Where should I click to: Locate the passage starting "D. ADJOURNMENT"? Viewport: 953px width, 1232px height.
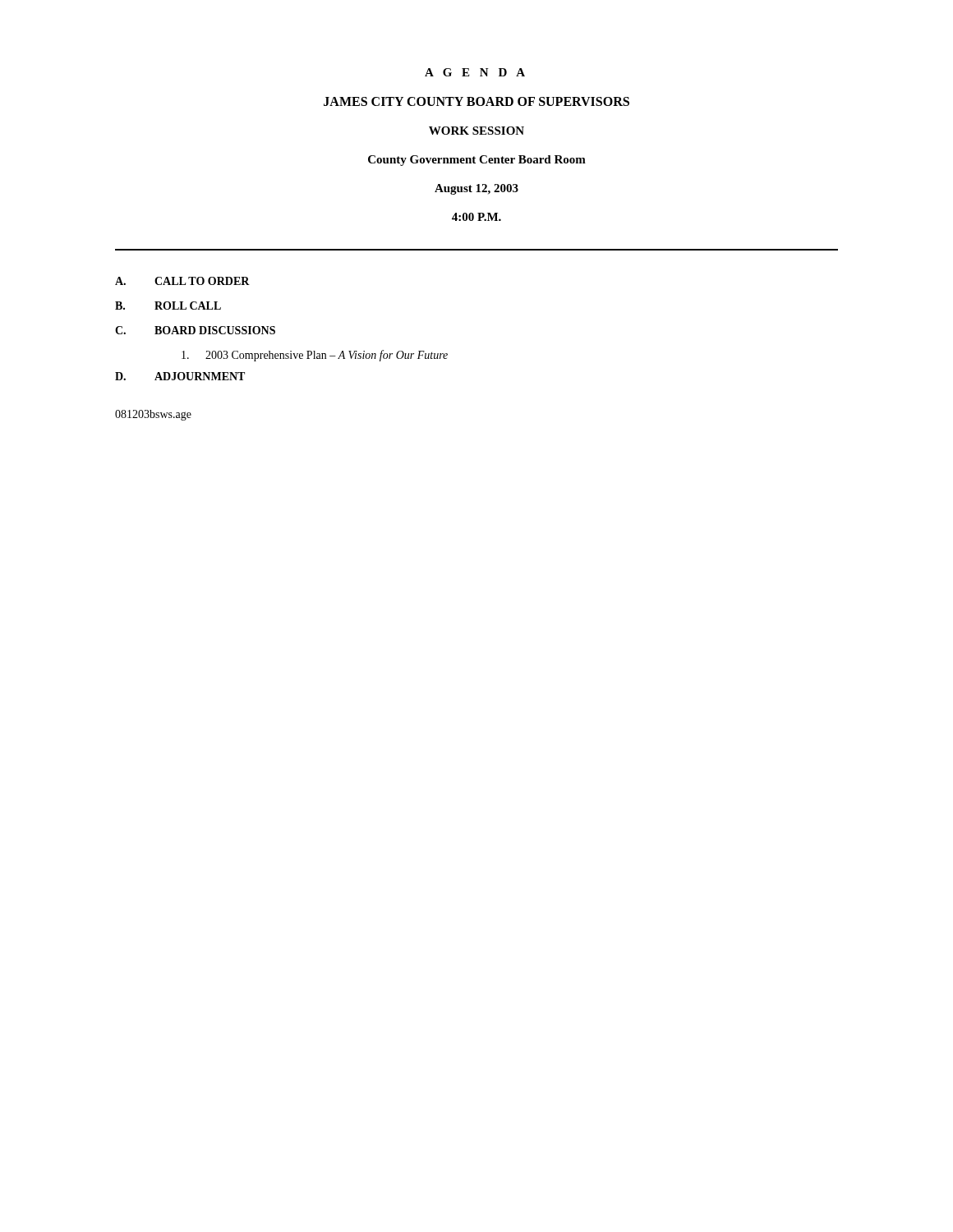180,377
